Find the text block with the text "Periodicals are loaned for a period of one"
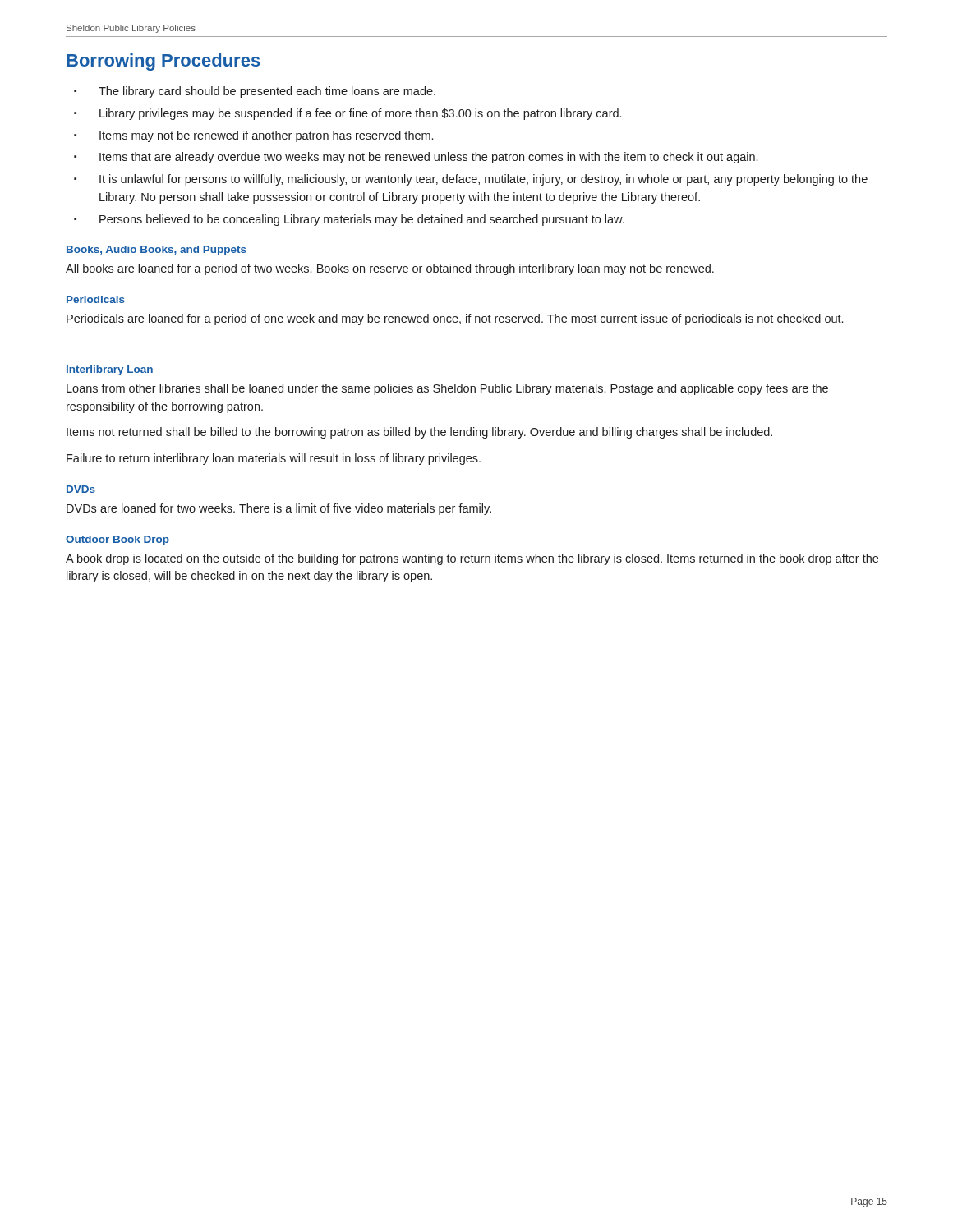Screen dimensions: 1232x953 [455, 319]
